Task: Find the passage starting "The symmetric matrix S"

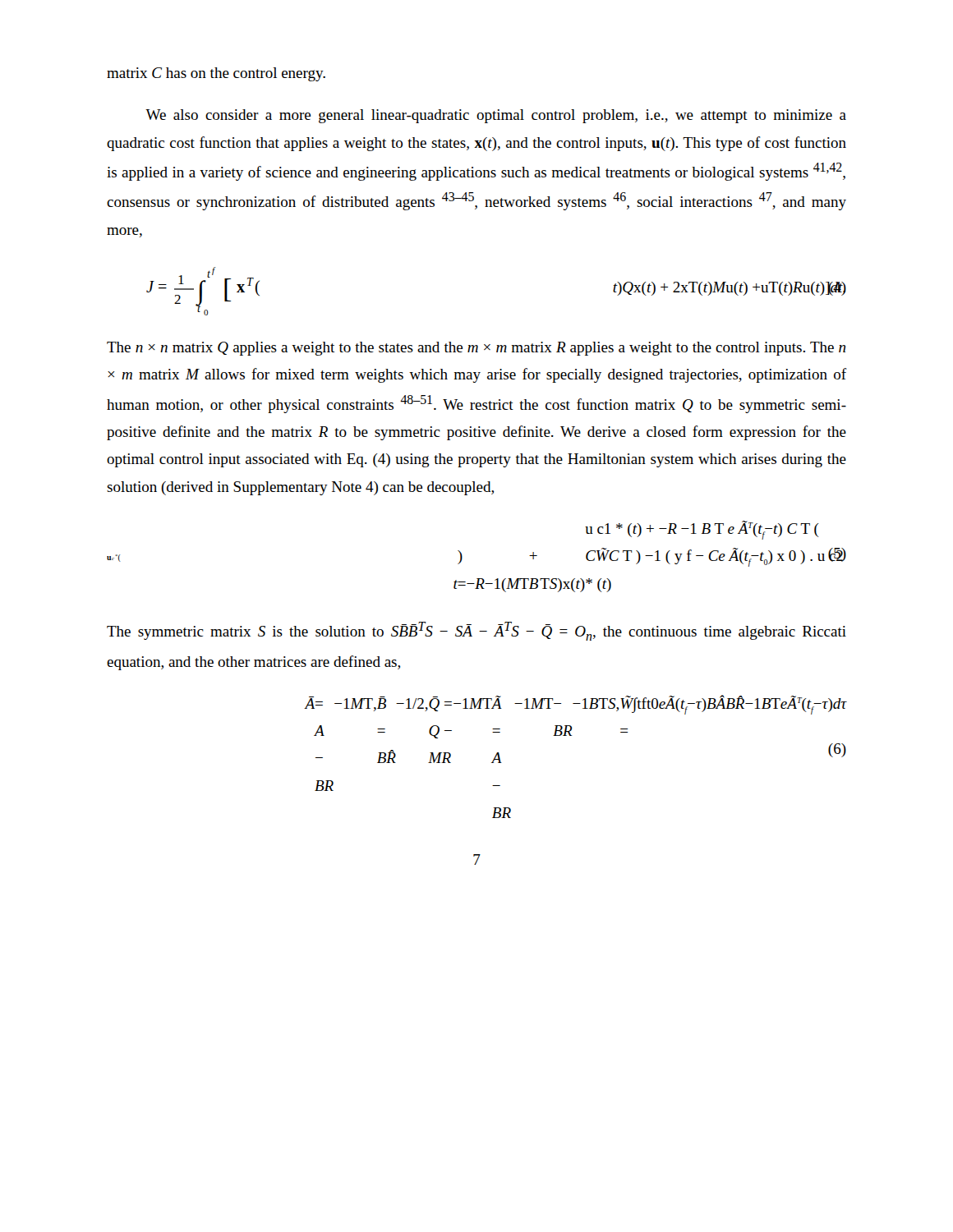Action: [476, 645]
